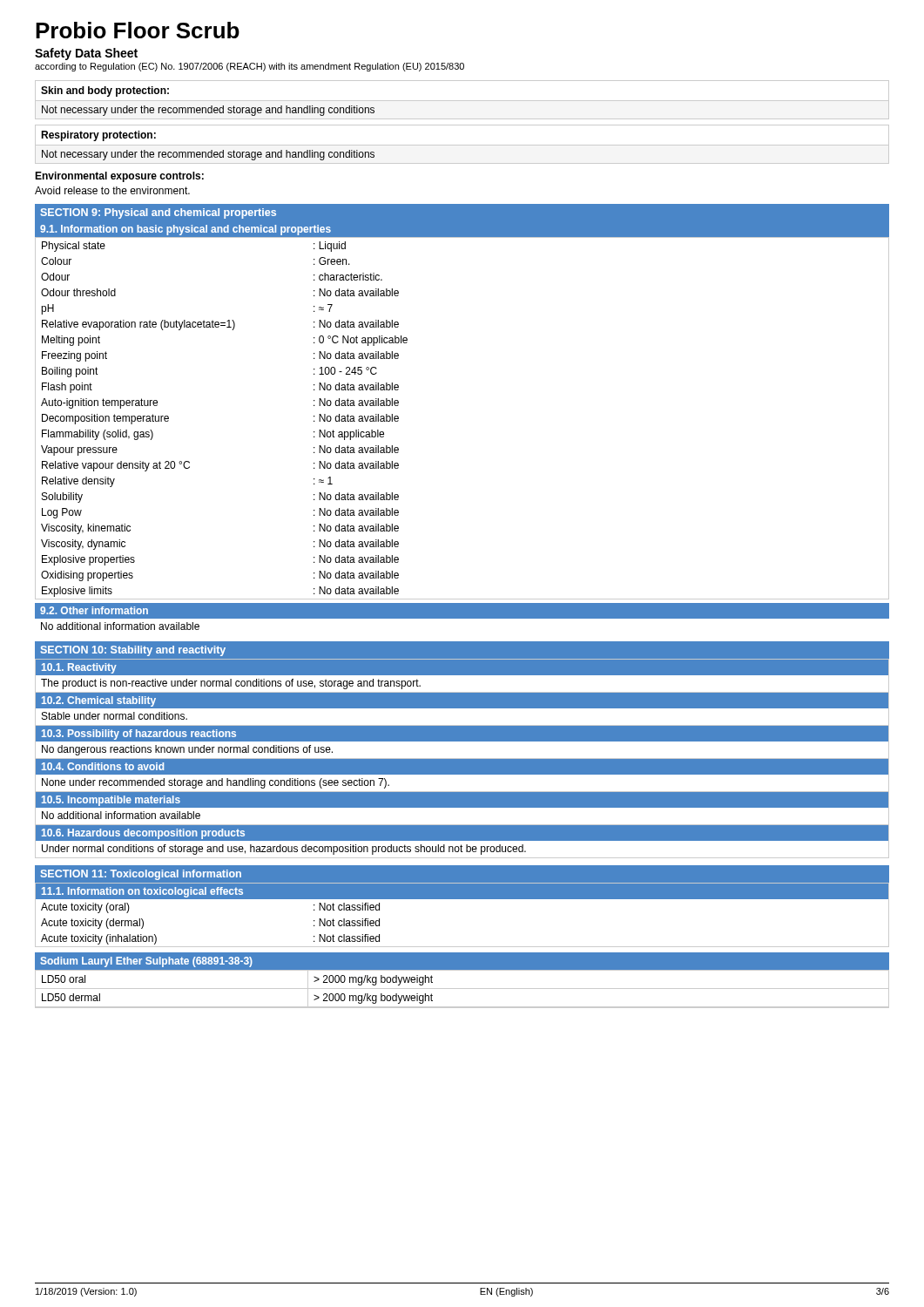Click on the region starting "Under normal conditions of storage"
This screenshot has width=924, height=1307.
click(284, 849)
